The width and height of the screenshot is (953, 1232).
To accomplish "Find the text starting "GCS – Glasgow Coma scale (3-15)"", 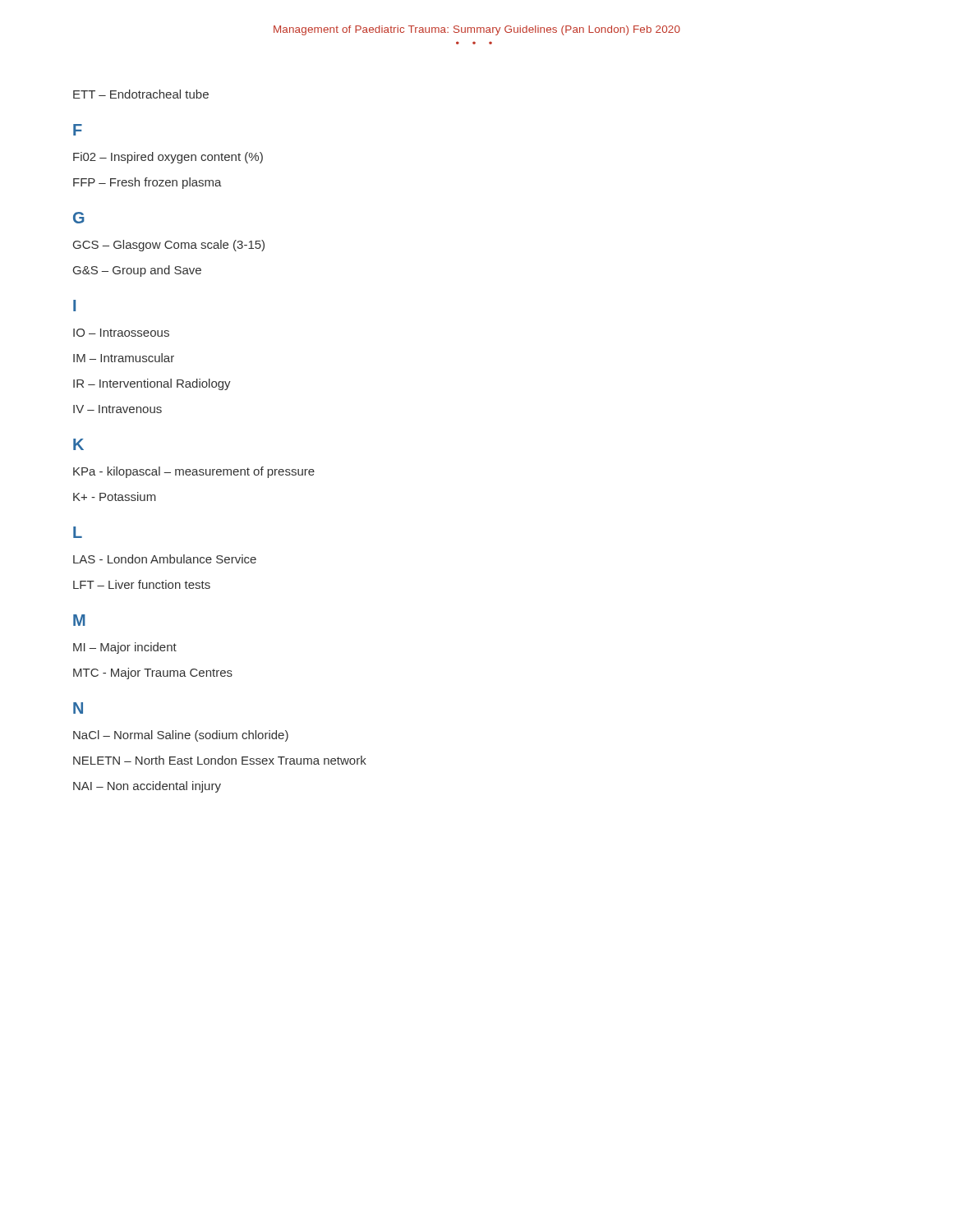I will pyautogui.click(x=169, y=244).
